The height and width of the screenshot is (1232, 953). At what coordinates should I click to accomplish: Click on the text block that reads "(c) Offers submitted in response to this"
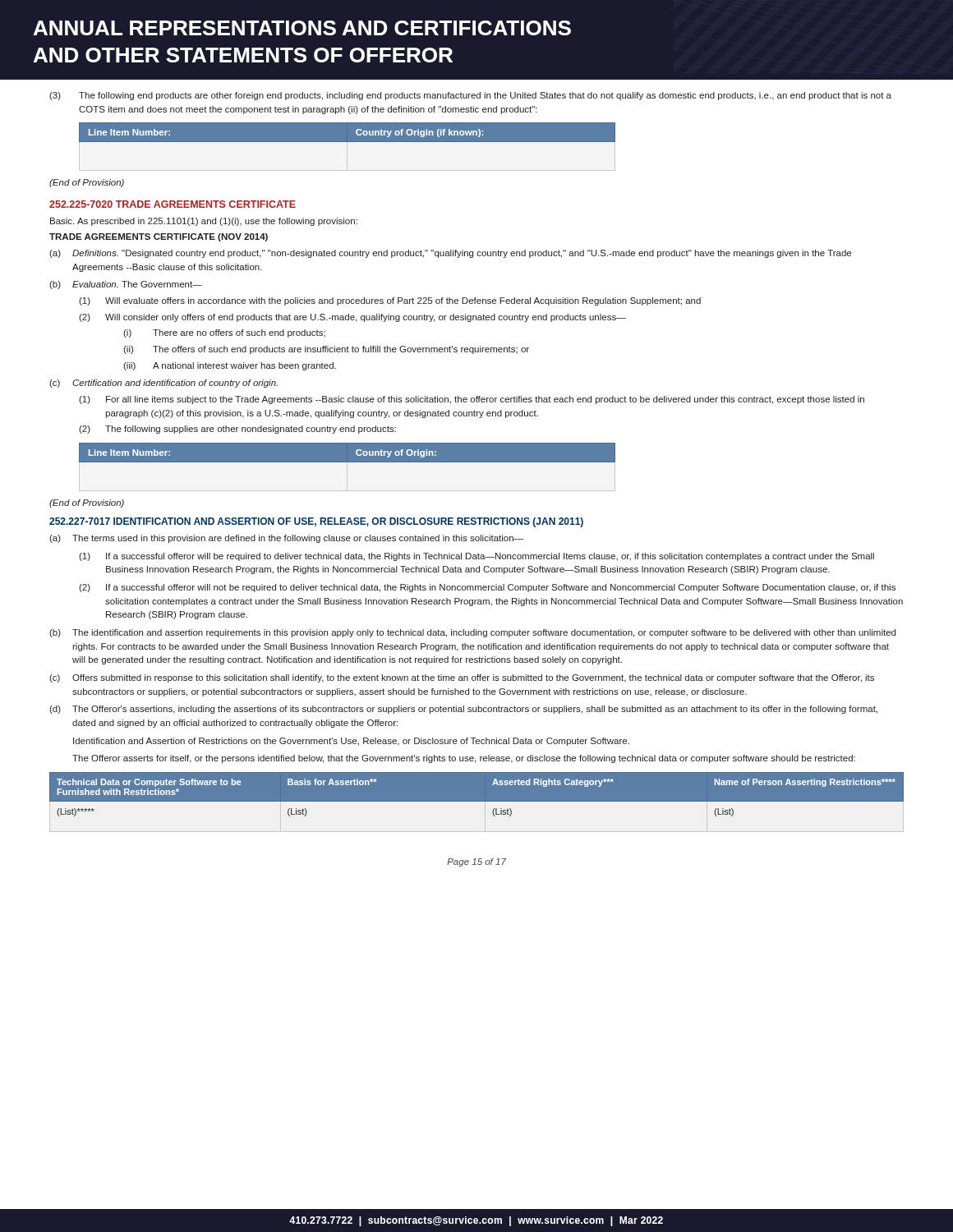(476, 685)
